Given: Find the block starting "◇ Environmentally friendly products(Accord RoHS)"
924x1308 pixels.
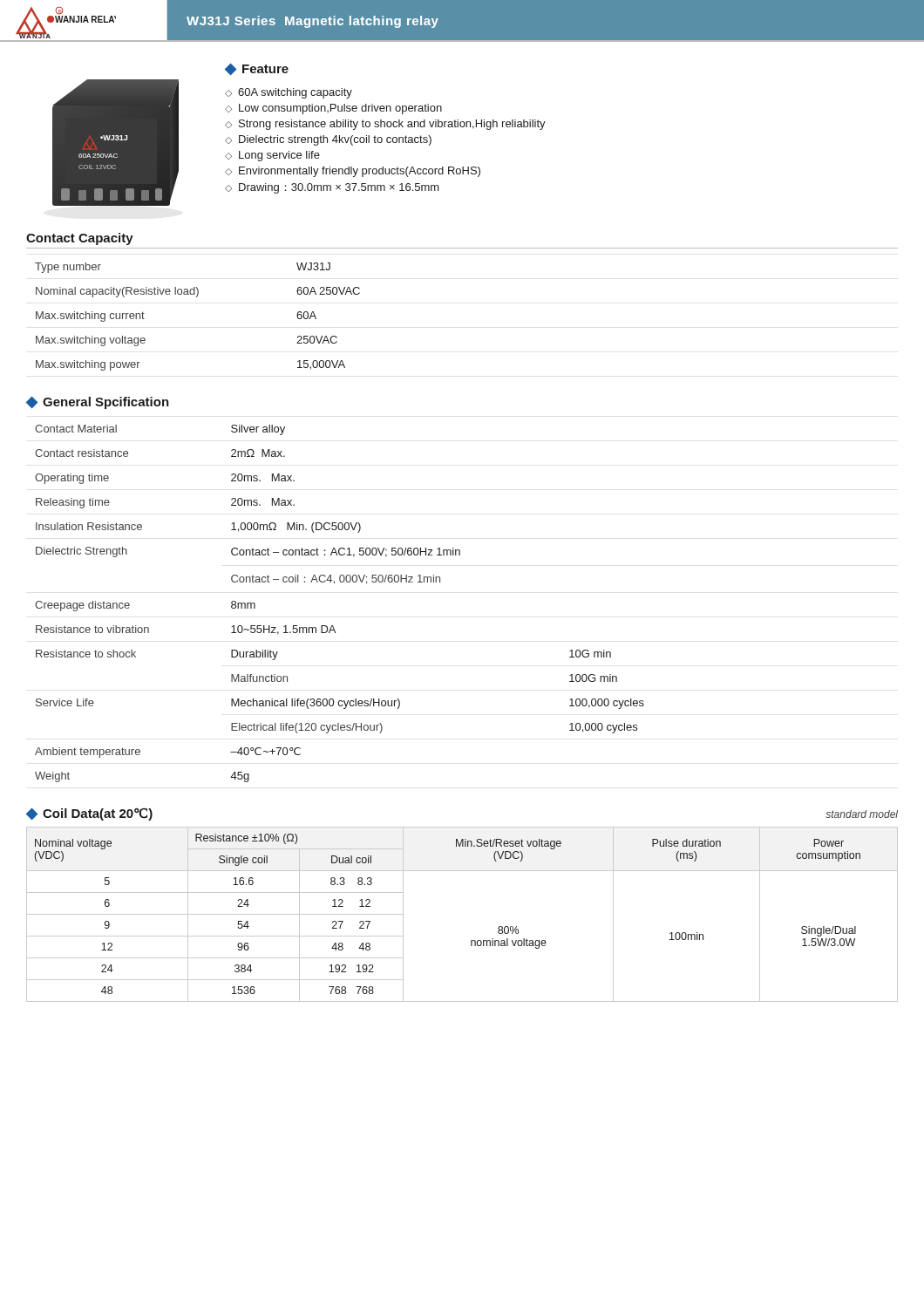Looking at the screenshot, I should (x=353, y=170).
